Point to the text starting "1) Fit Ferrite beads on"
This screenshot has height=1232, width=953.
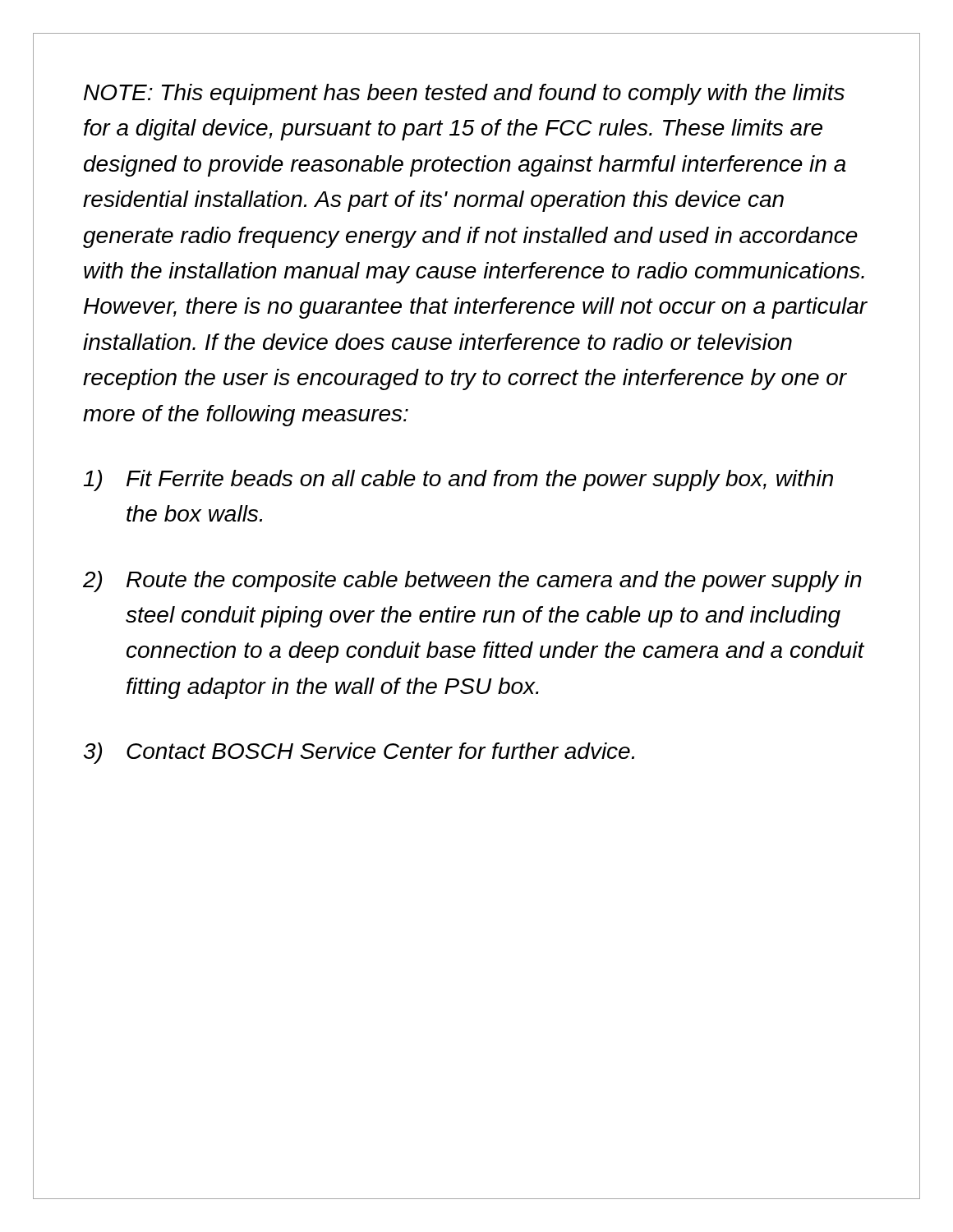coord(476,496)
